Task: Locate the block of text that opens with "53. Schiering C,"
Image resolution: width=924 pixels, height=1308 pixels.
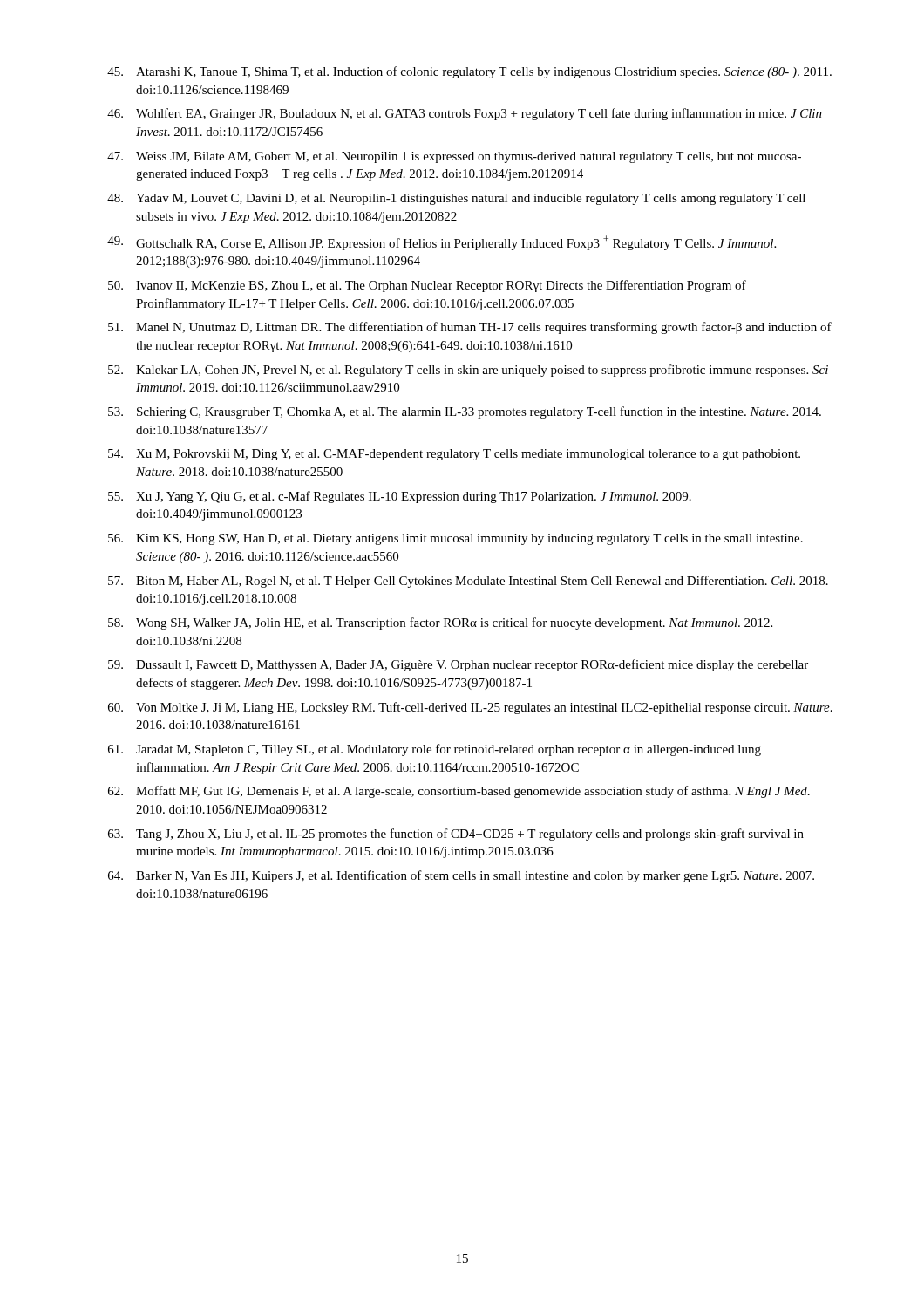Action: click(462, 421)
